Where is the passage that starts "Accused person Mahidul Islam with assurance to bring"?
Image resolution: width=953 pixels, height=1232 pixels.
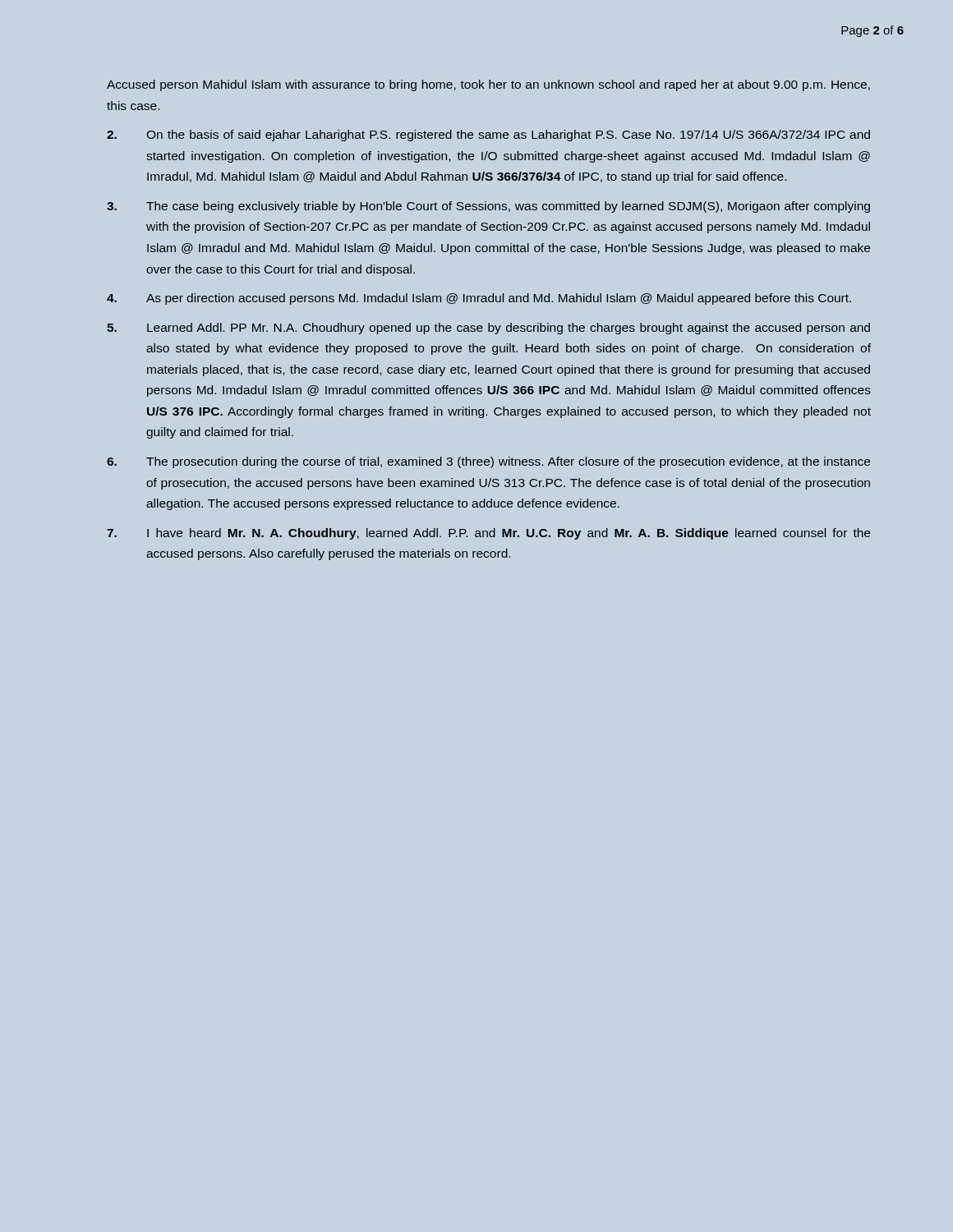489,95
